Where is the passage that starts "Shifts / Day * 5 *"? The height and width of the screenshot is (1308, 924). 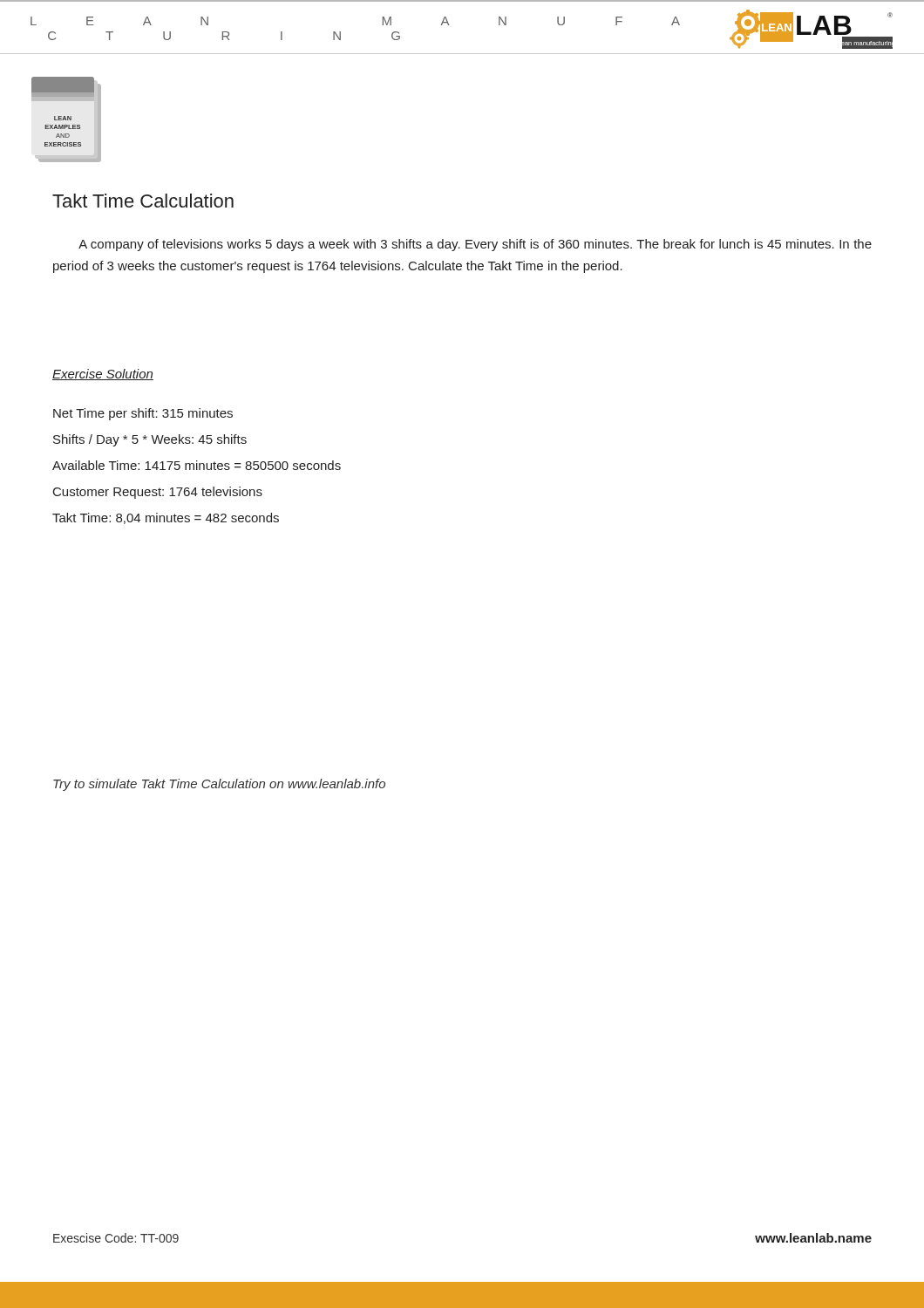point(150,439)
